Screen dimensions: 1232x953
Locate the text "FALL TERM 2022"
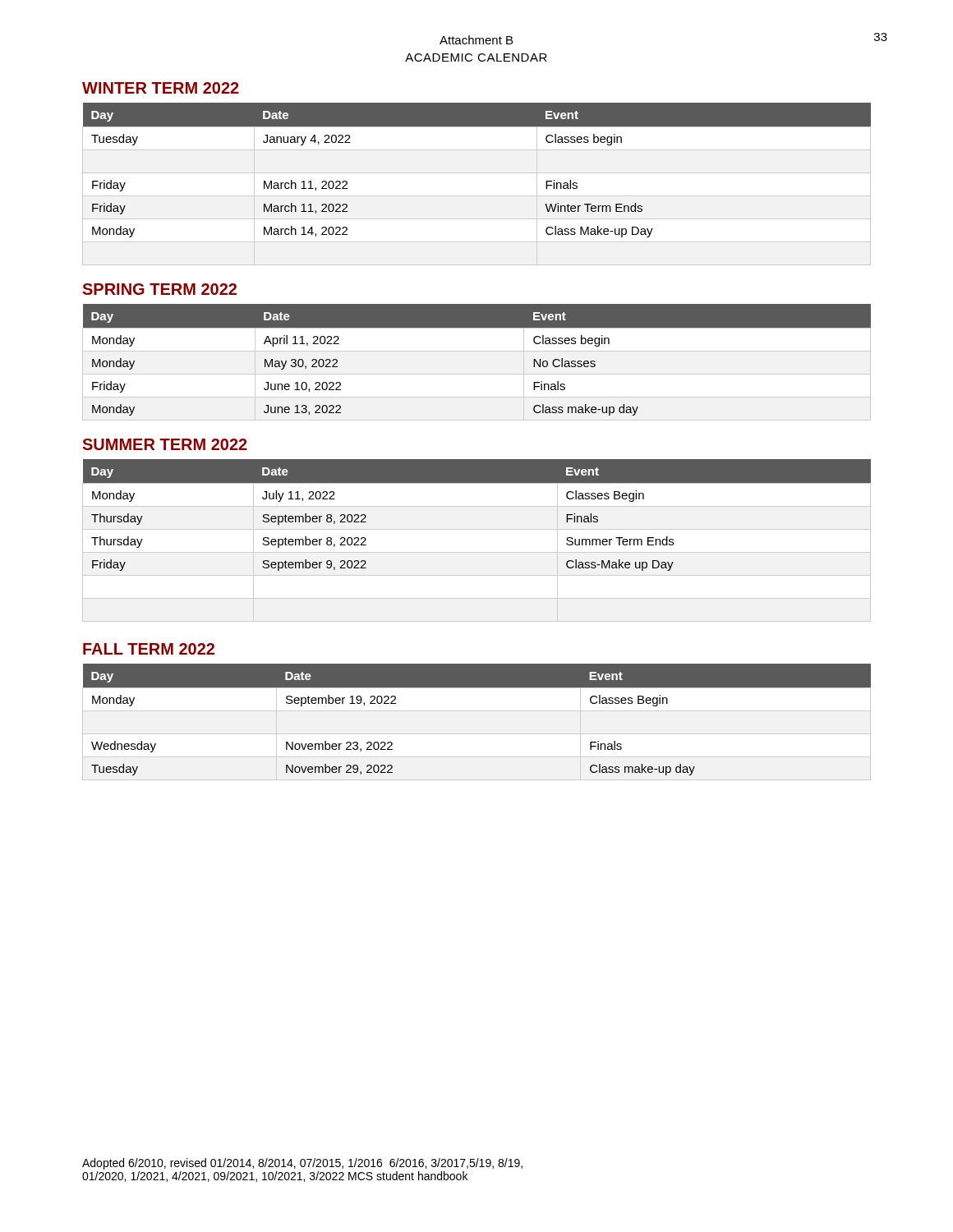coord(149,649)
